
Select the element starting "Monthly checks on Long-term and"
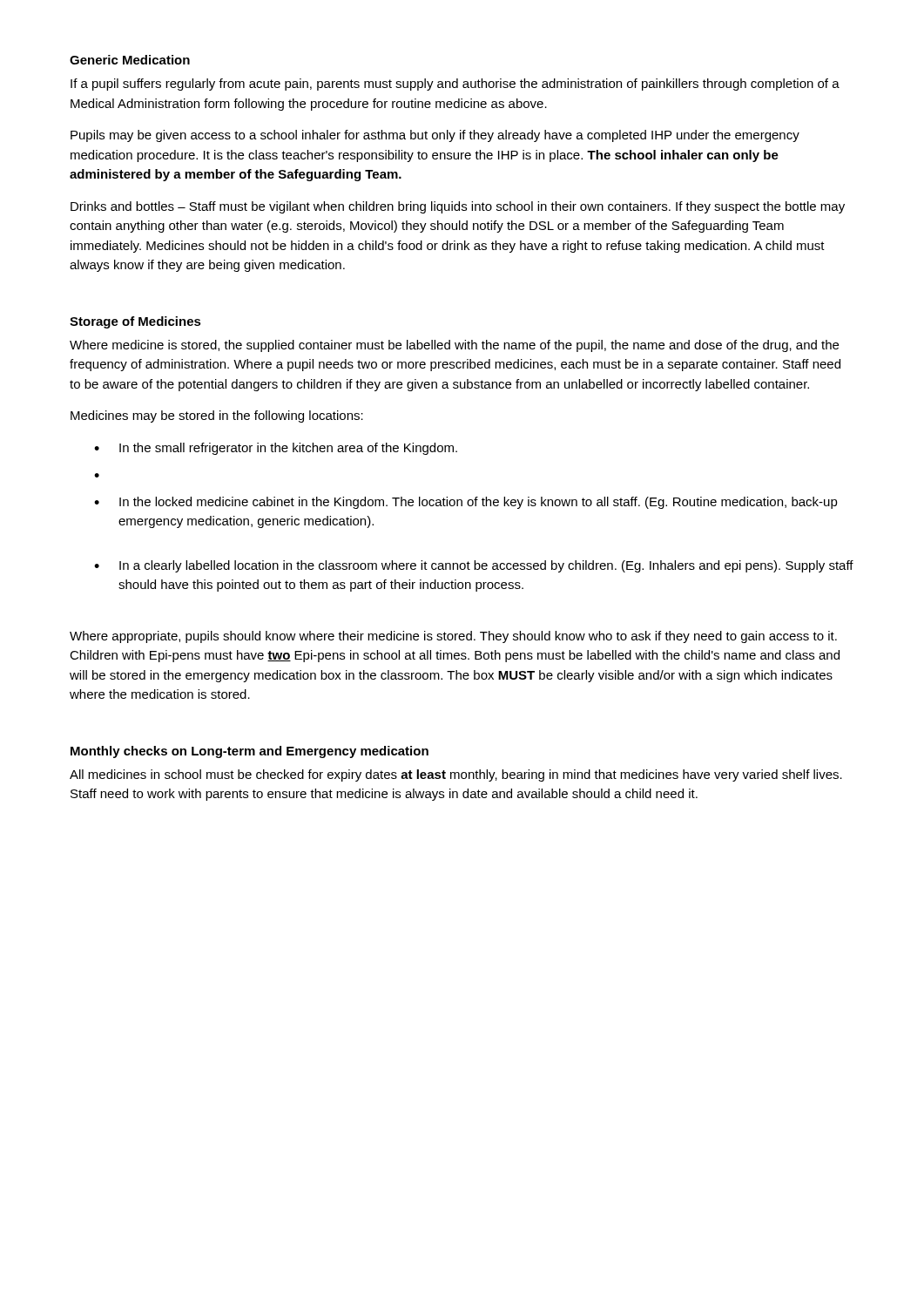[x=249, y=751]
